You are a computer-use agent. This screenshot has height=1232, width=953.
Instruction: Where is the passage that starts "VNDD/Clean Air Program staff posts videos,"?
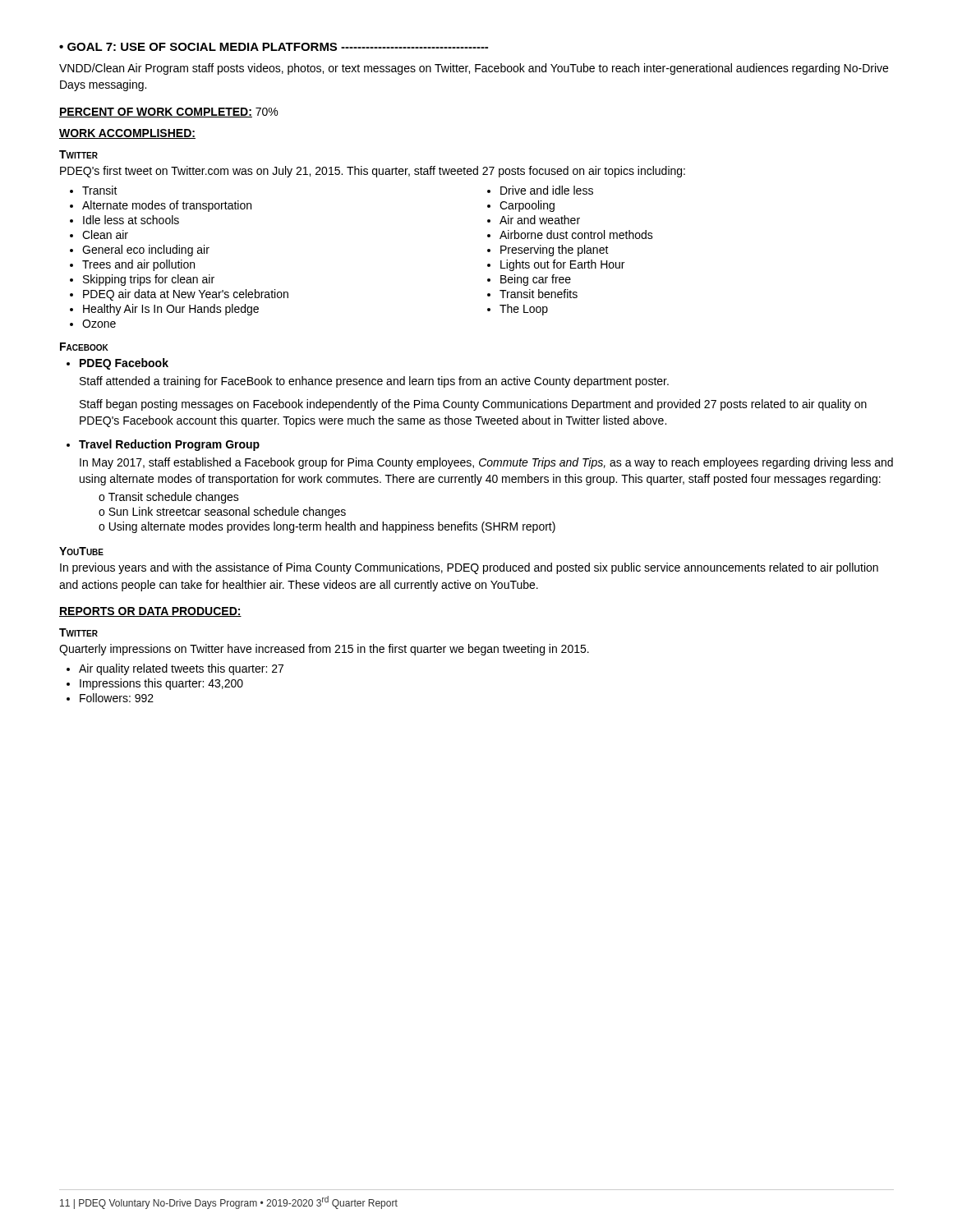coord(474,77)
